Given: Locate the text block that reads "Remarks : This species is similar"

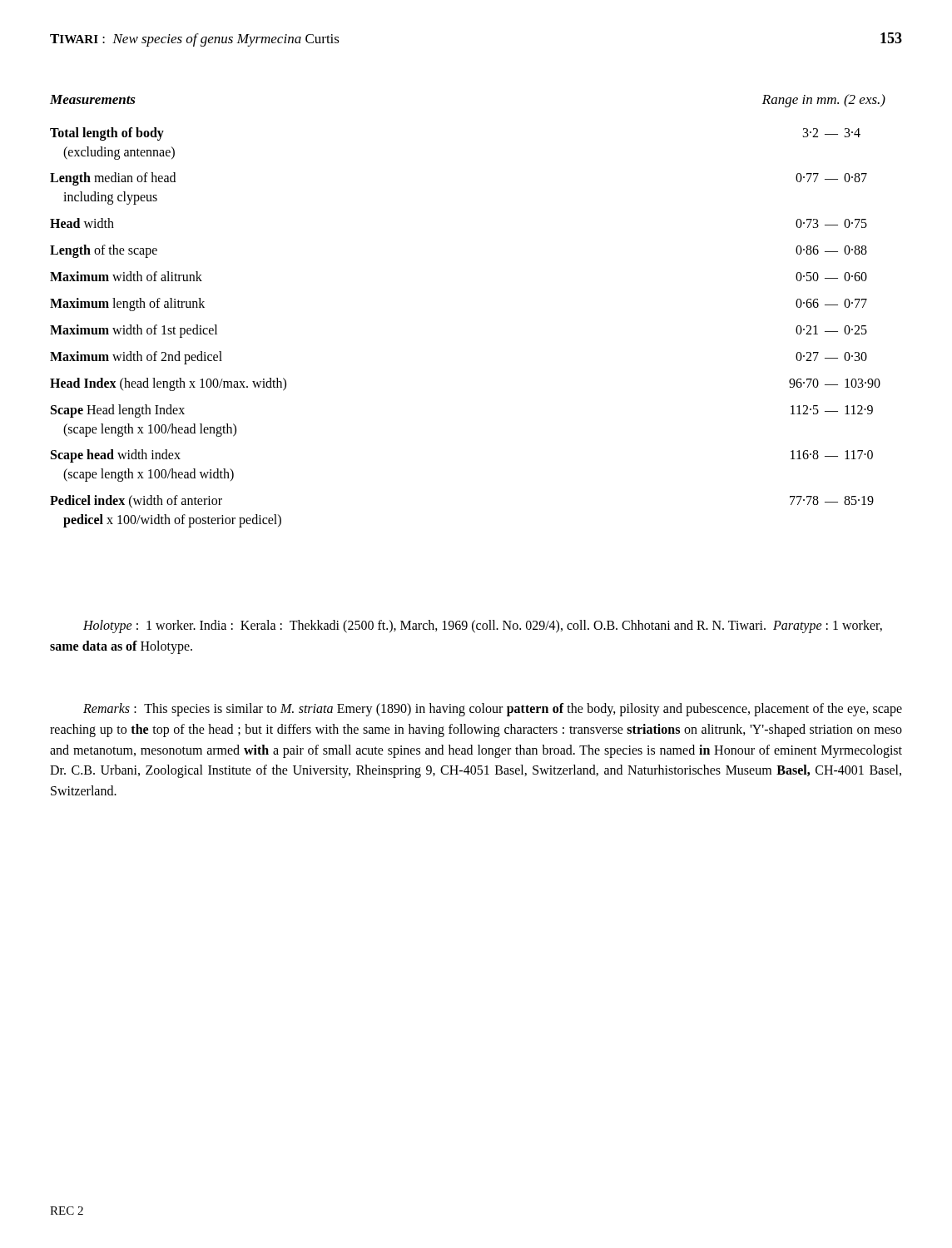Looking at the screenshot, I should [x=476, y=750].
